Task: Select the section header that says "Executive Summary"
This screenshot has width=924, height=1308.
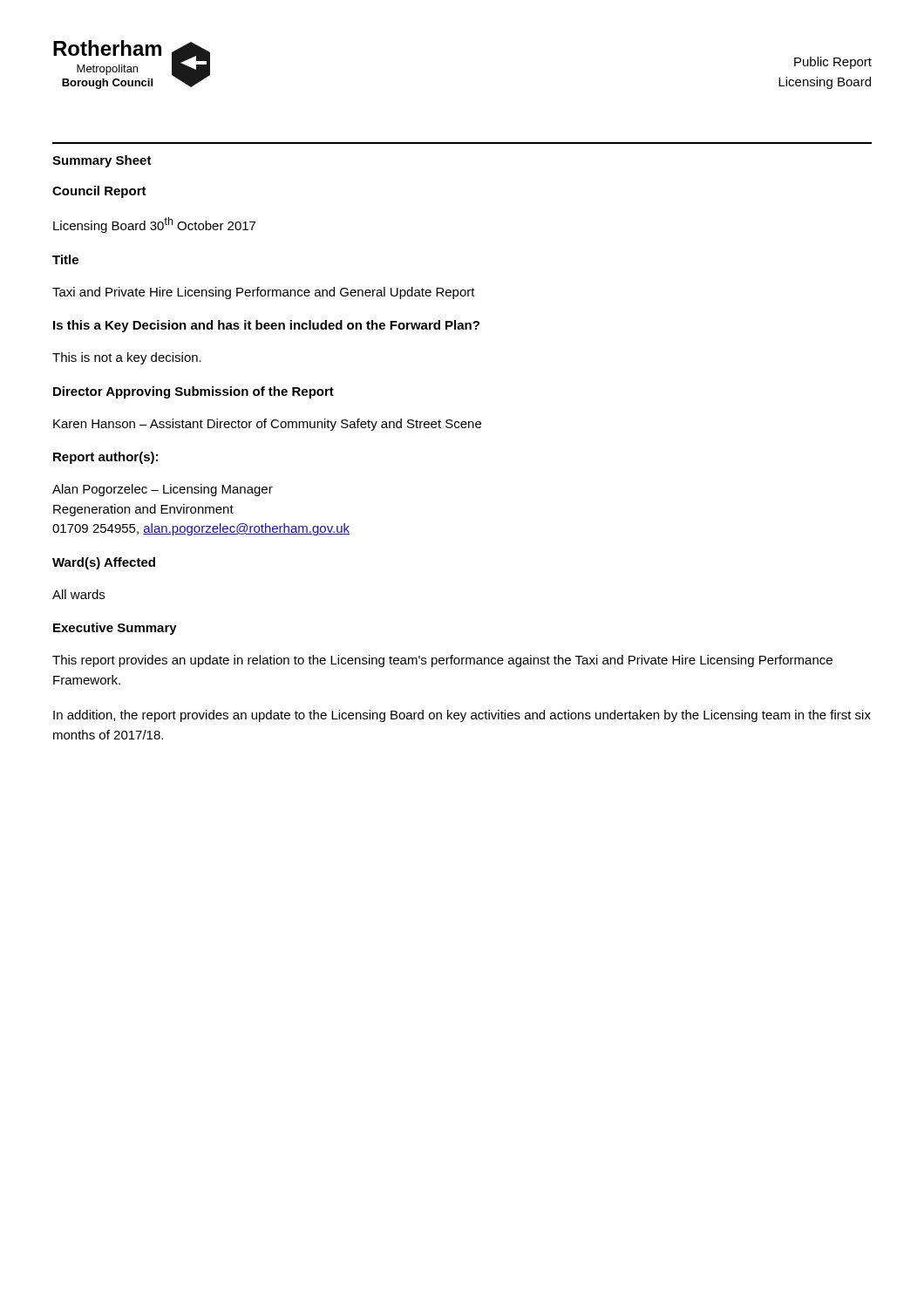Action: coord(114,627)
